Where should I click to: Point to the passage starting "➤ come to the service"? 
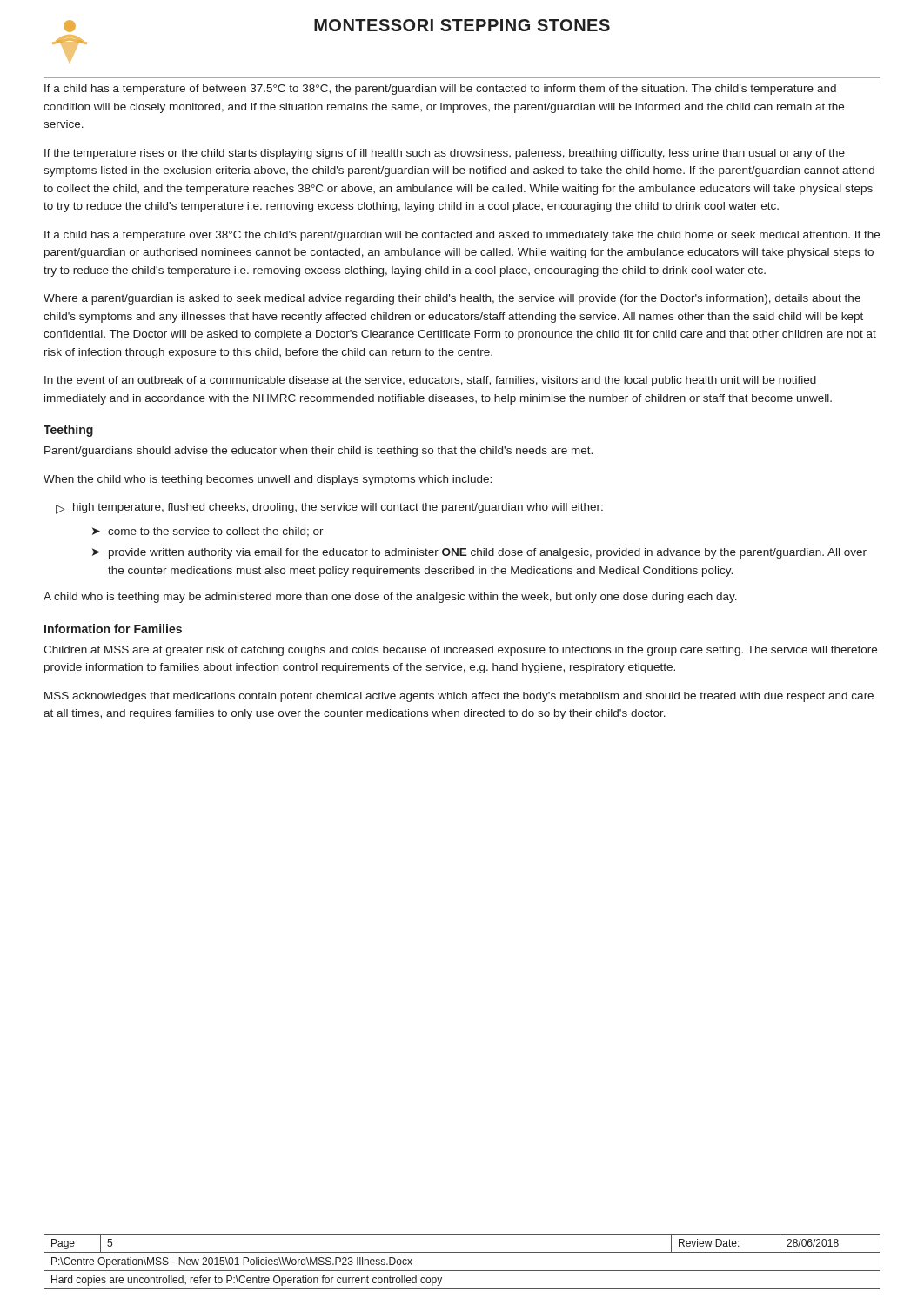coord(207,531)
